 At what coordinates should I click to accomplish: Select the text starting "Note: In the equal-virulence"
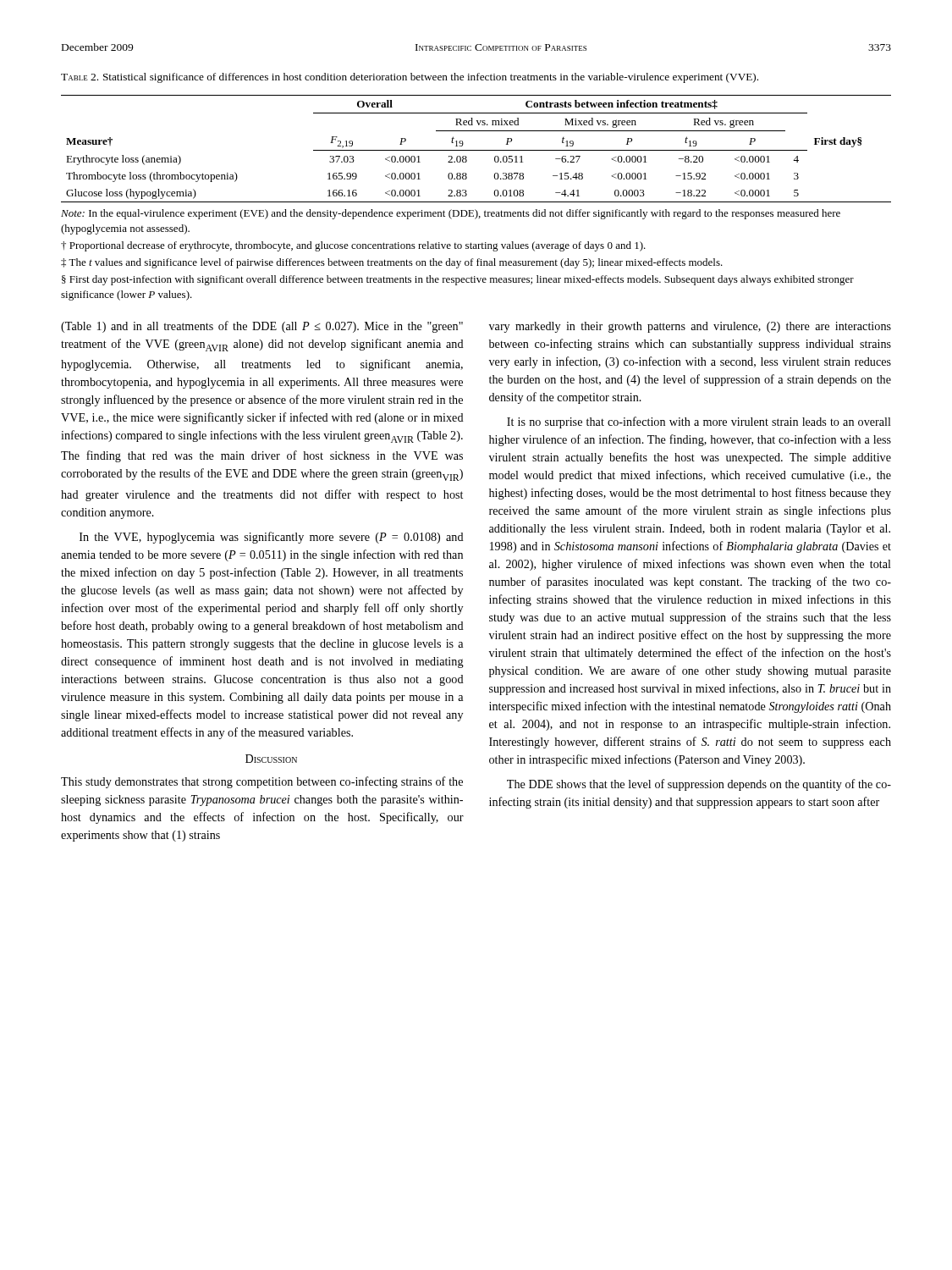point(476,254)
